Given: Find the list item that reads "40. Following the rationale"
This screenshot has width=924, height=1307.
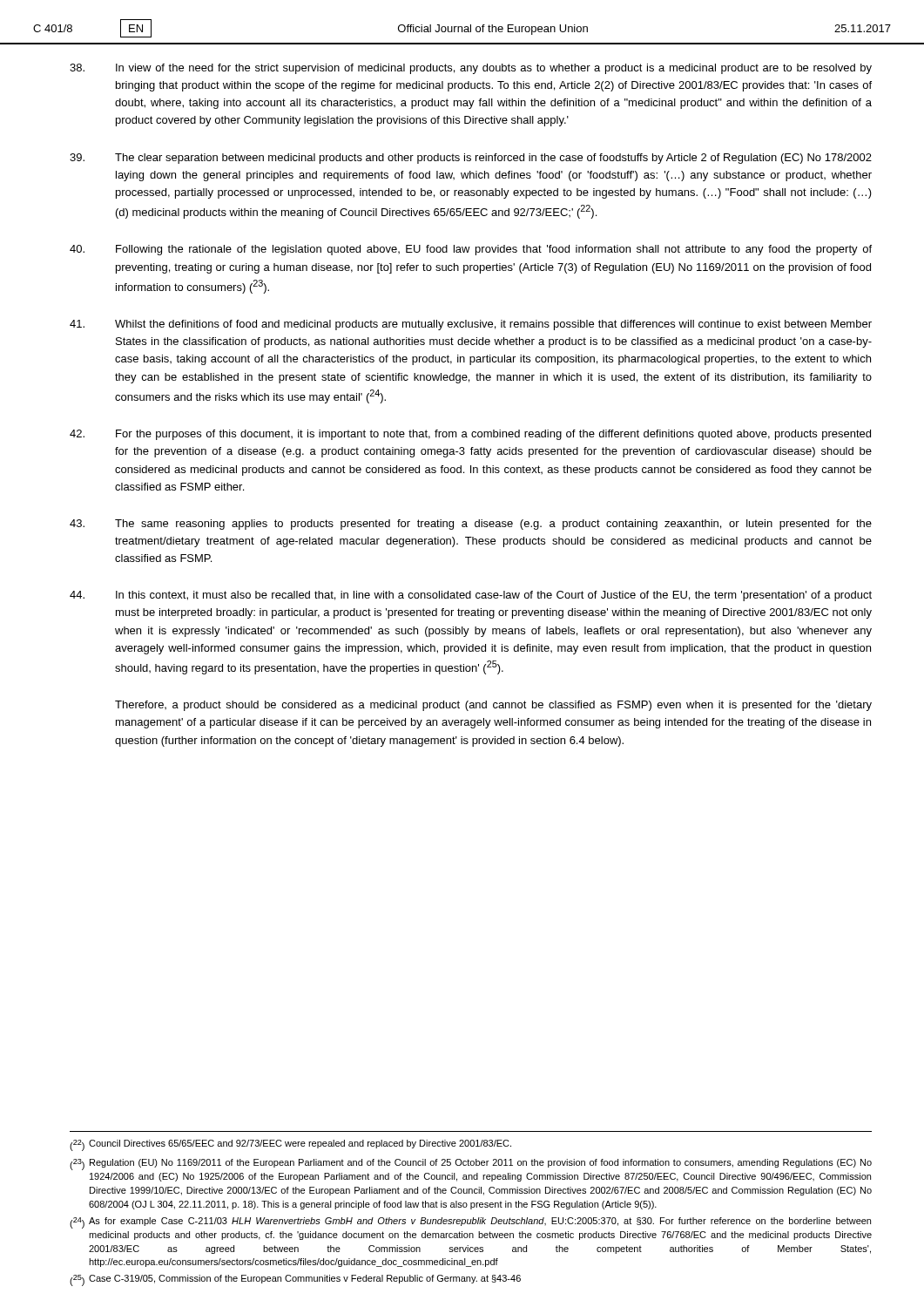Looking at the screenshot, I should 471,269.
